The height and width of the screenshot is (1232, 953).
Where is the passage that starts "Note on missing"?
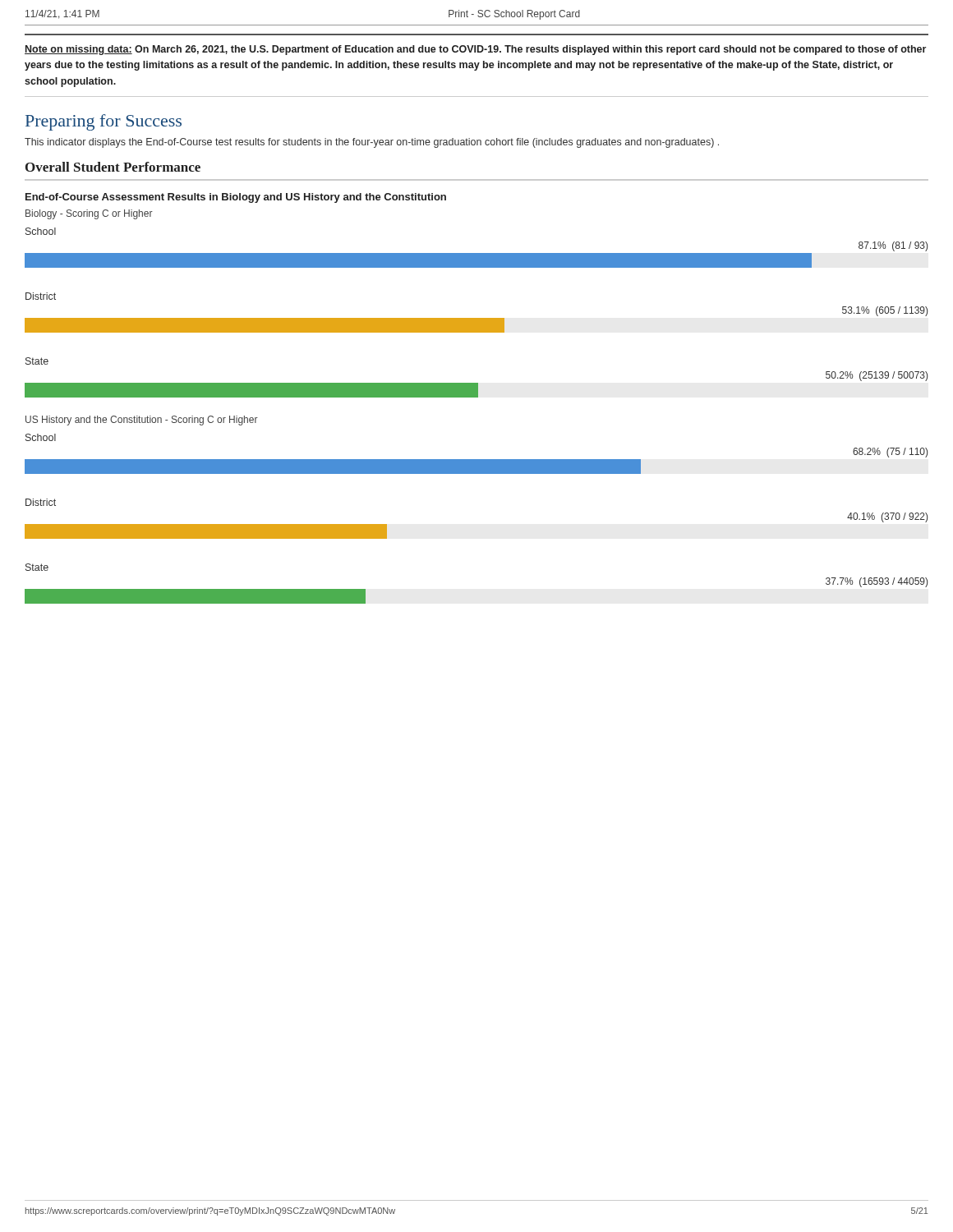click(x=475, y=65)
